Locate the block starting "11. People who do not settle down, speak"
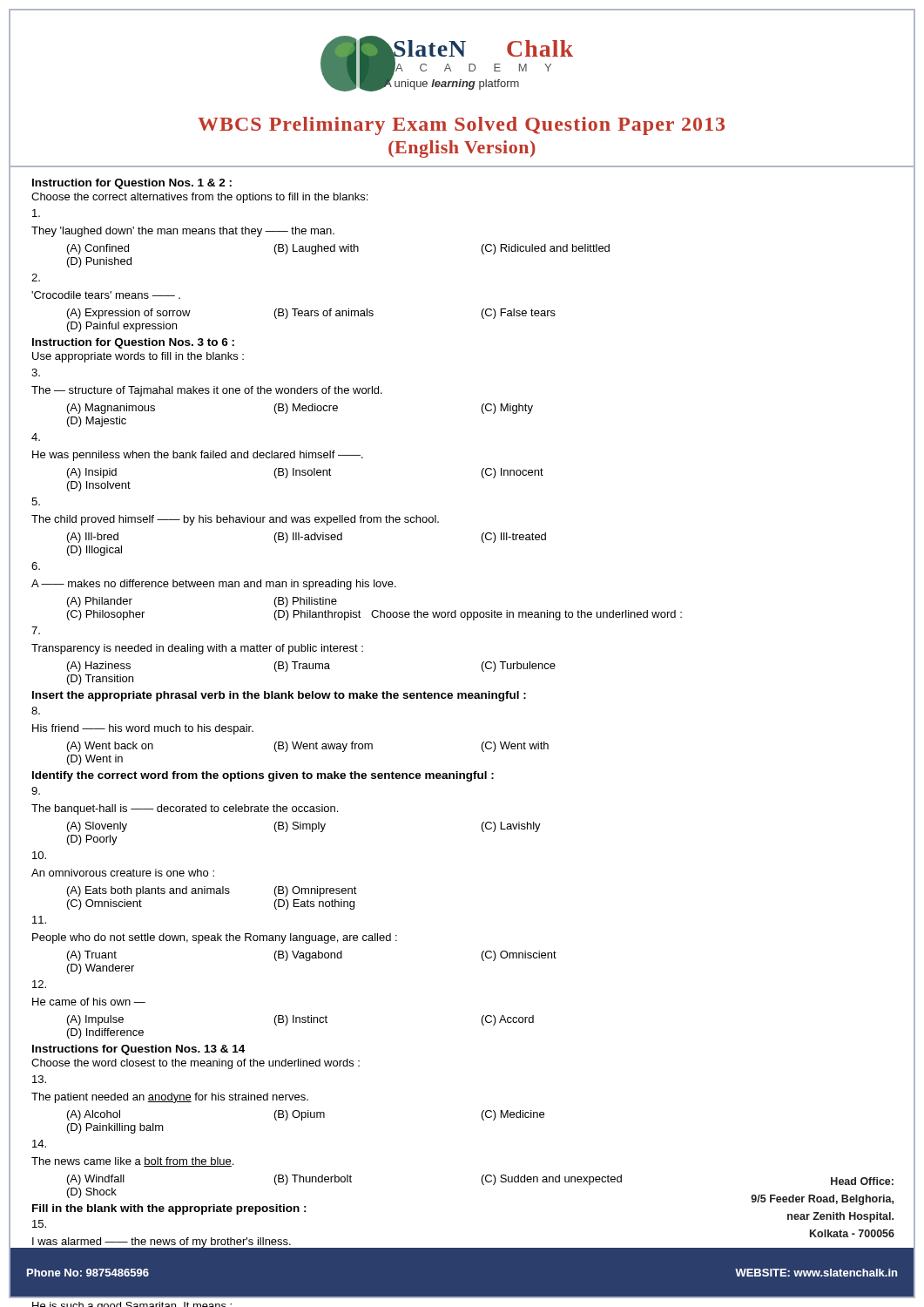Viewport: 924px width, 1307px height. pyautogui.click(x=39, y=920)
